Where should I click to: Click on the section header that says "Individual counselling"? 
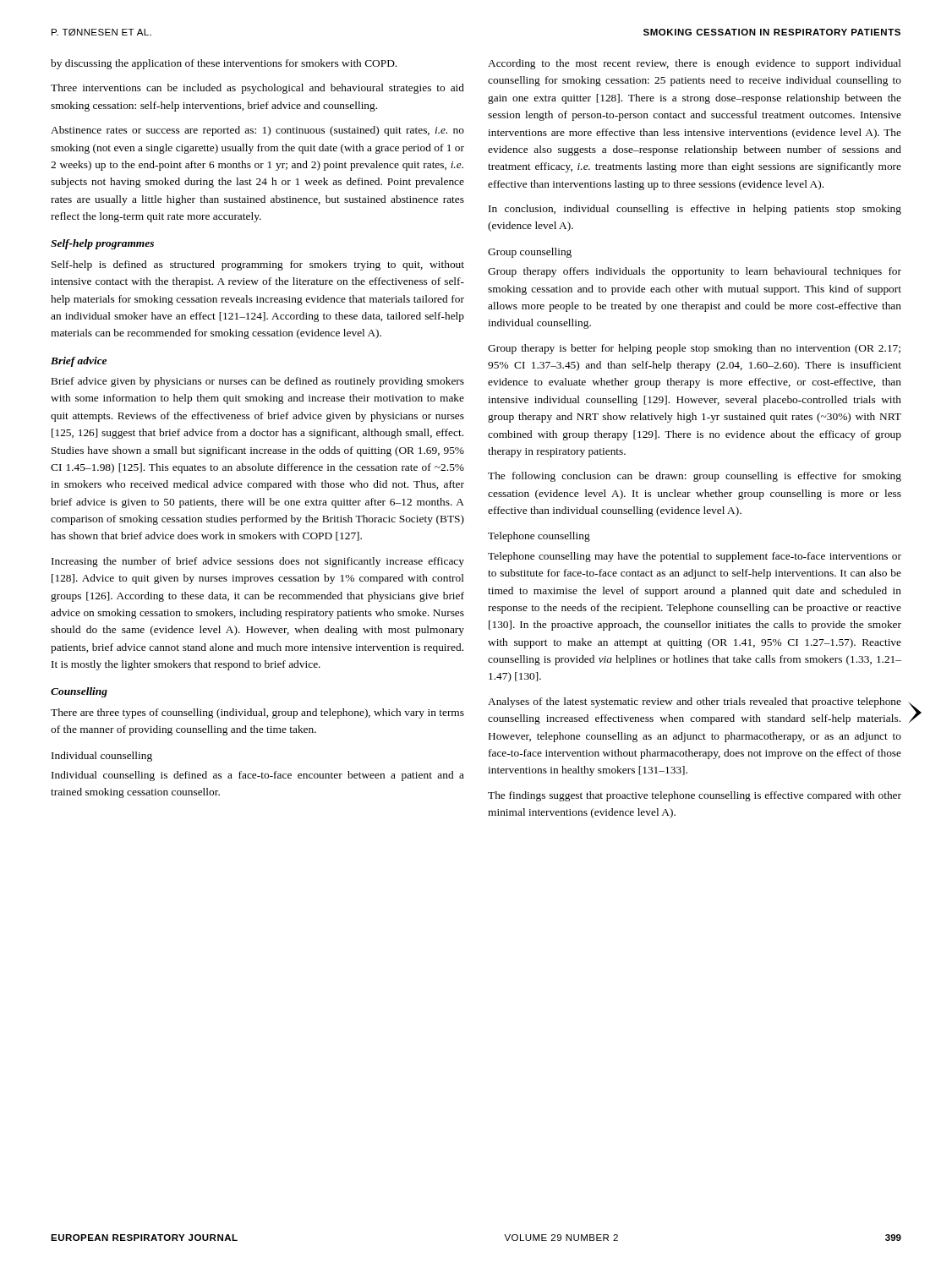tap(102, 755)
